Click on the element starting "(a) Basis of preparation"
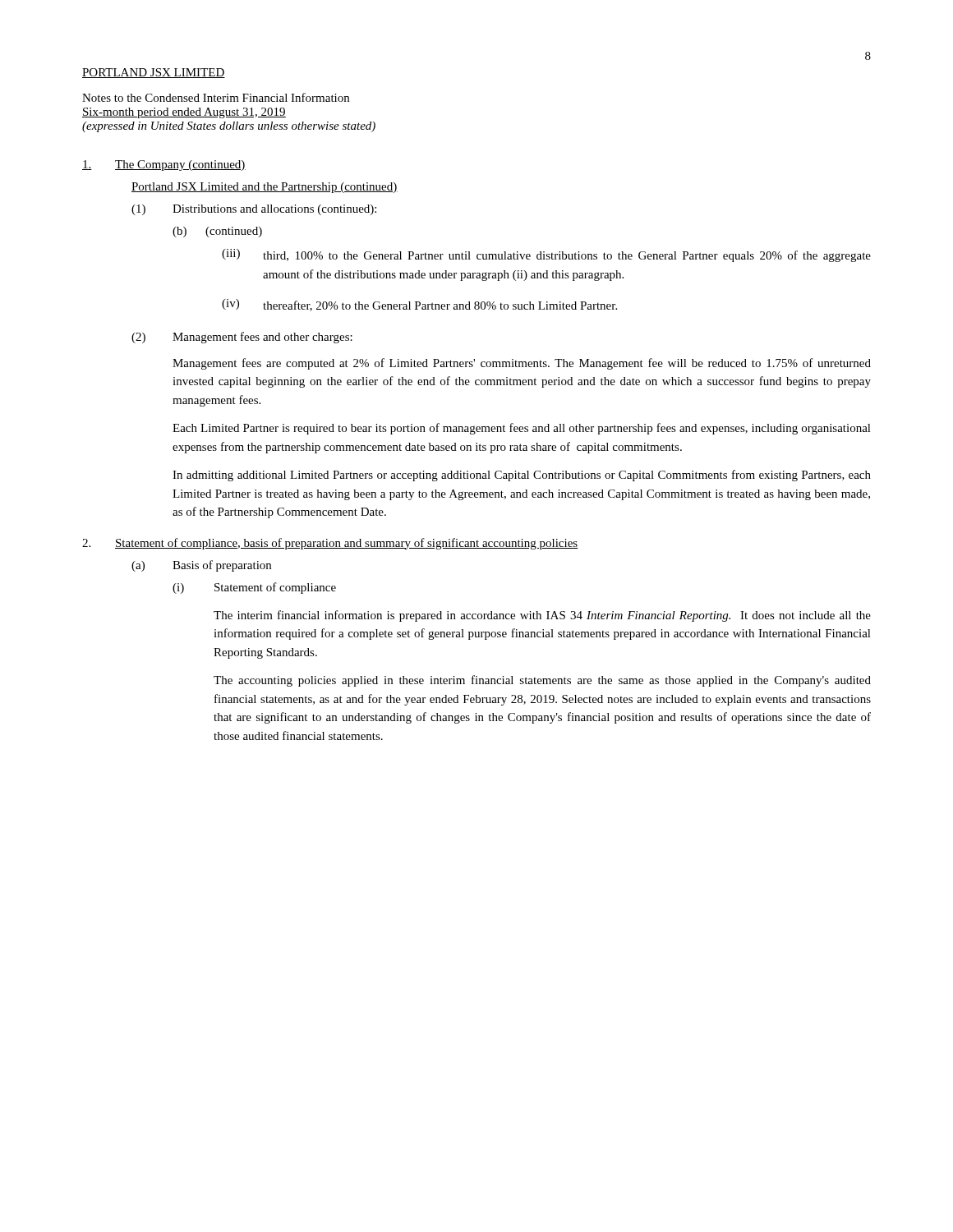The height and width of the screenshot is (1232, 953). click(202, 565)
